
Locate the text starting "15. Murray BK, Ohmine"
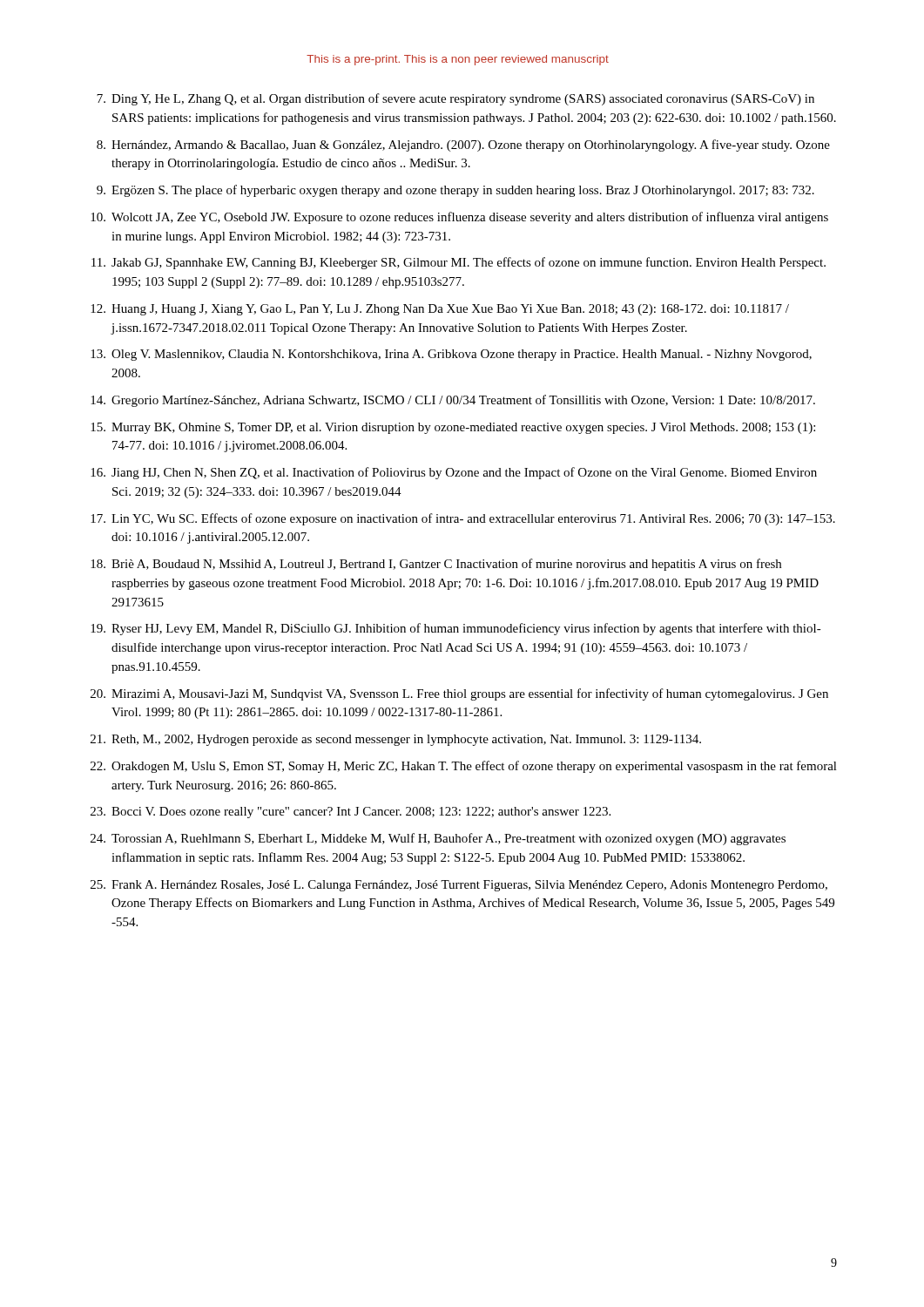[x=458, y=437]
